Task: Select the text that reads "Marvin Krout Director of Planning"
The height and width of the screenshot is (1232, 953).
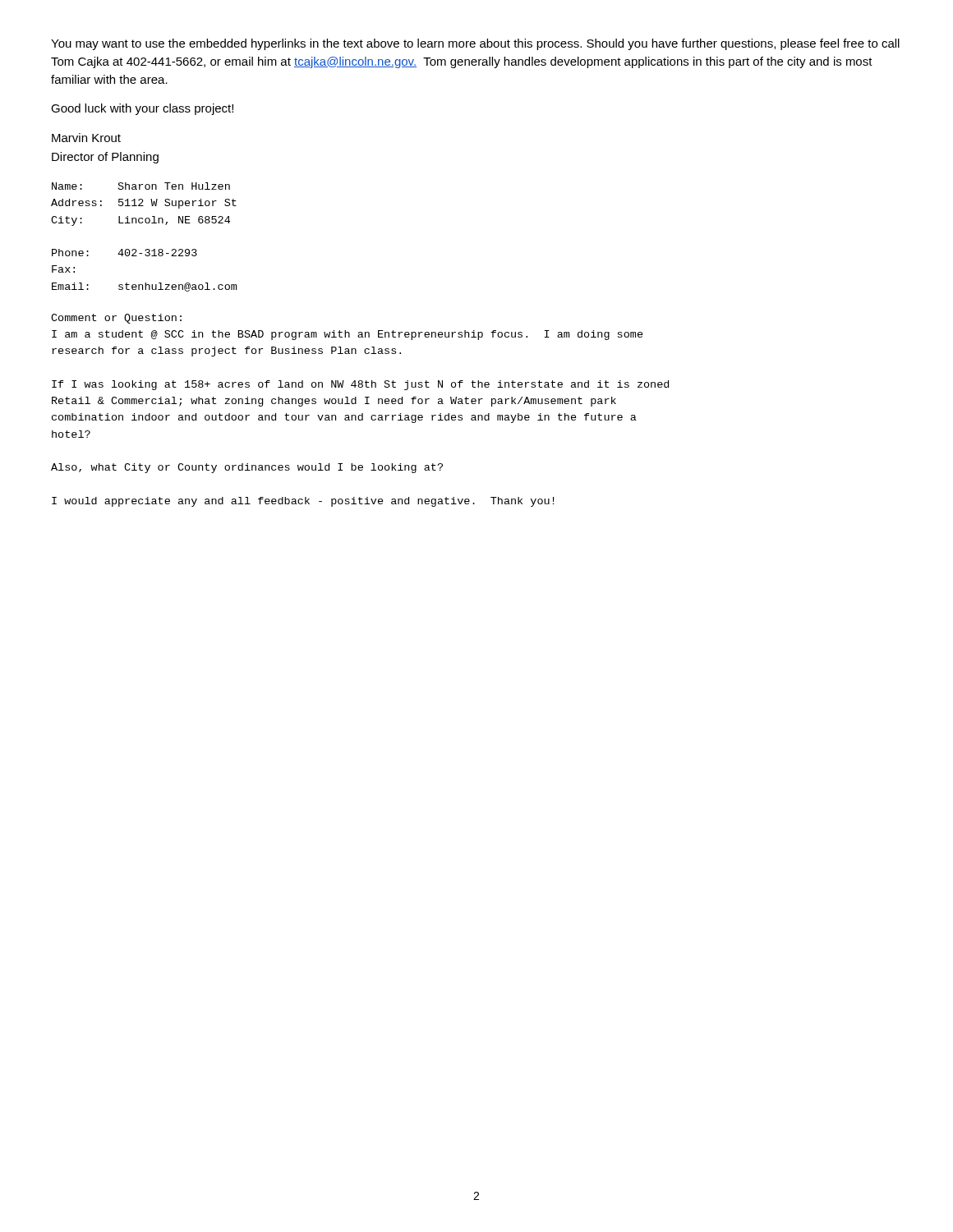Action: click(x=105, y=147)
